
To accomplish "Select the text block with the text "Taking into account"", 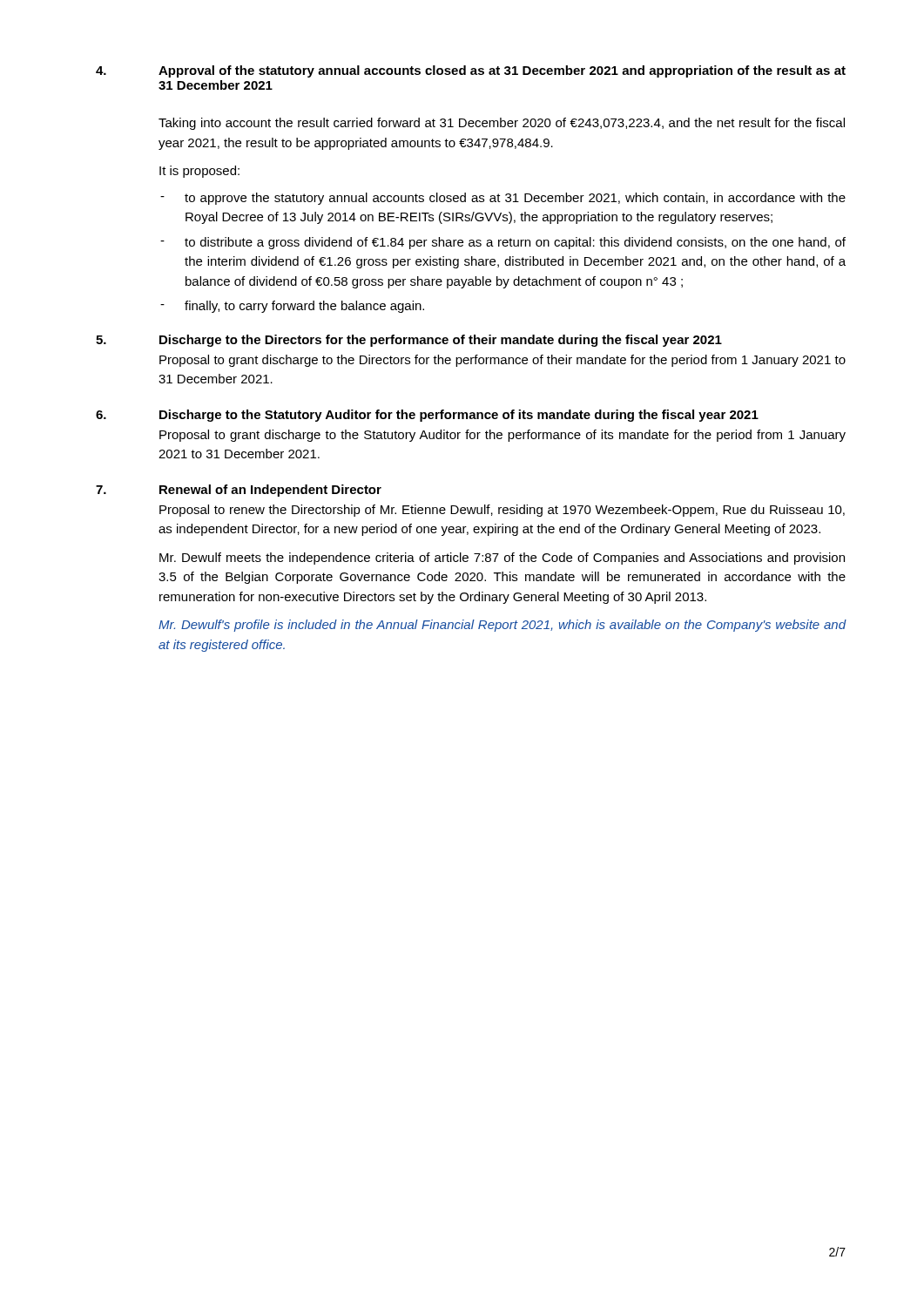I will tap(502, 132).
